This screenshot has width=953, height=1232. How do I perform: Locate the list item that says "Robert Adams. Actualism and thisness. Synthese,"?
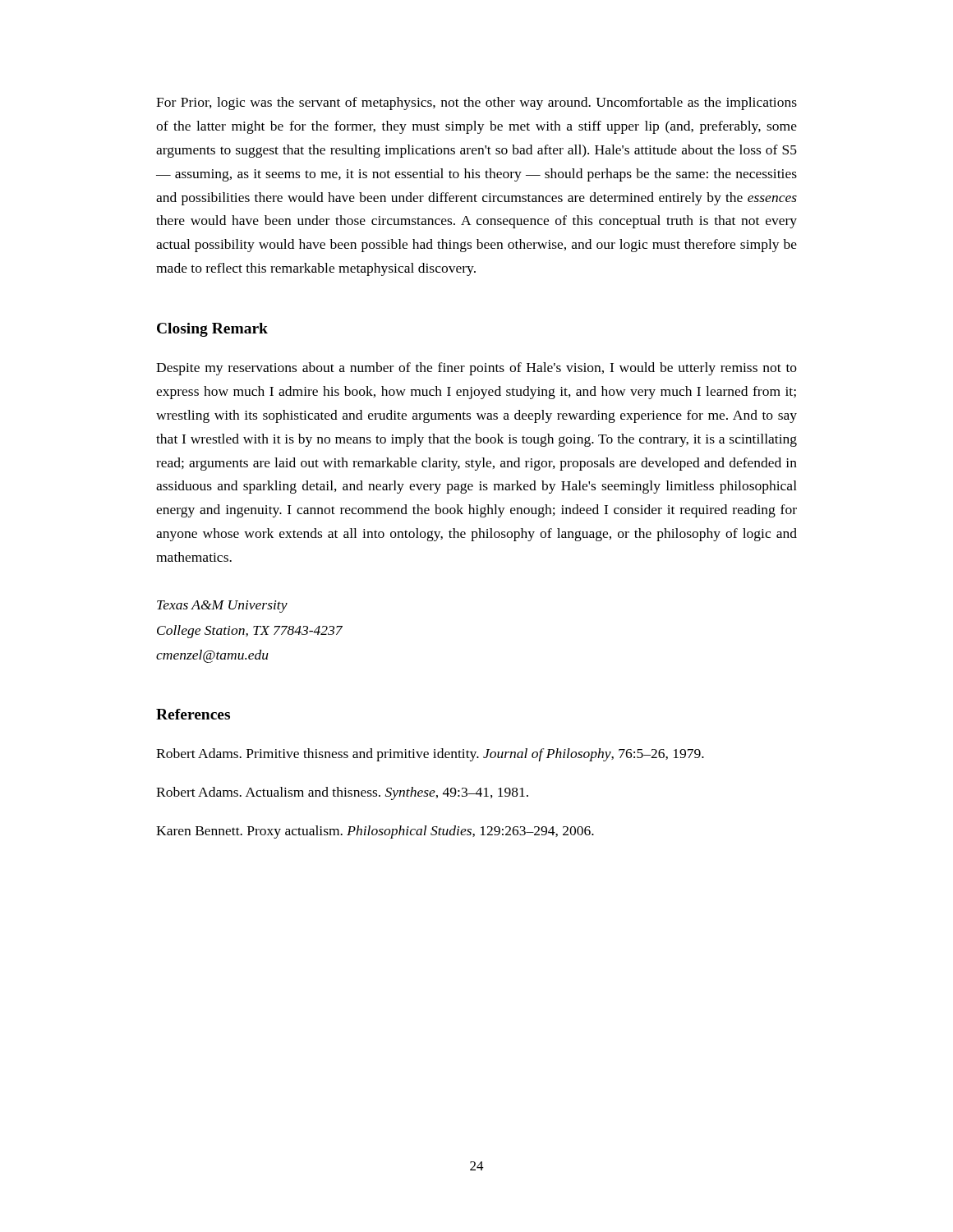pos(343,791)
